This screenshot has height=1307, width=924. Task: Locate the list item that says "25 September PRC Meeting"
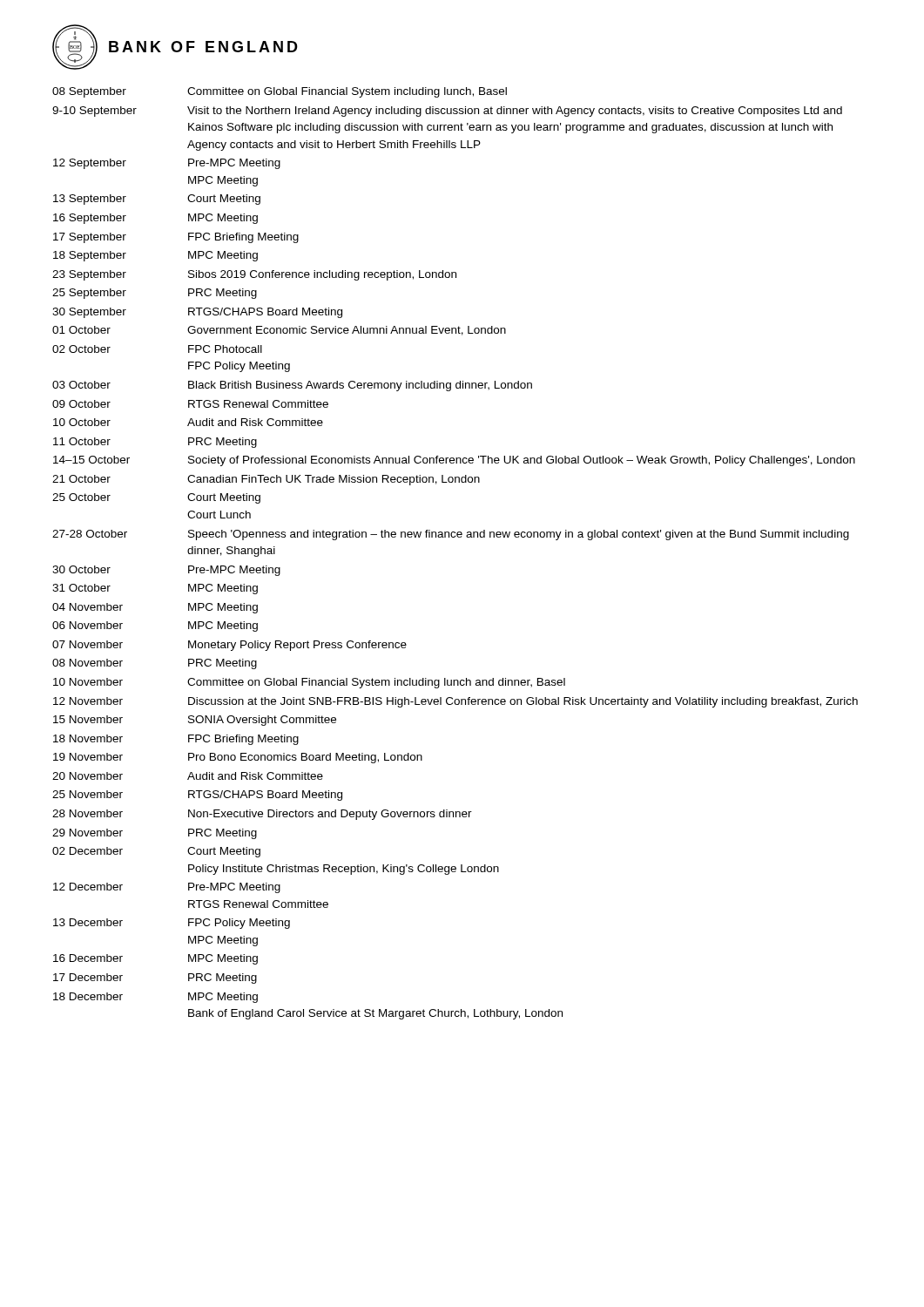pos(85,293)
